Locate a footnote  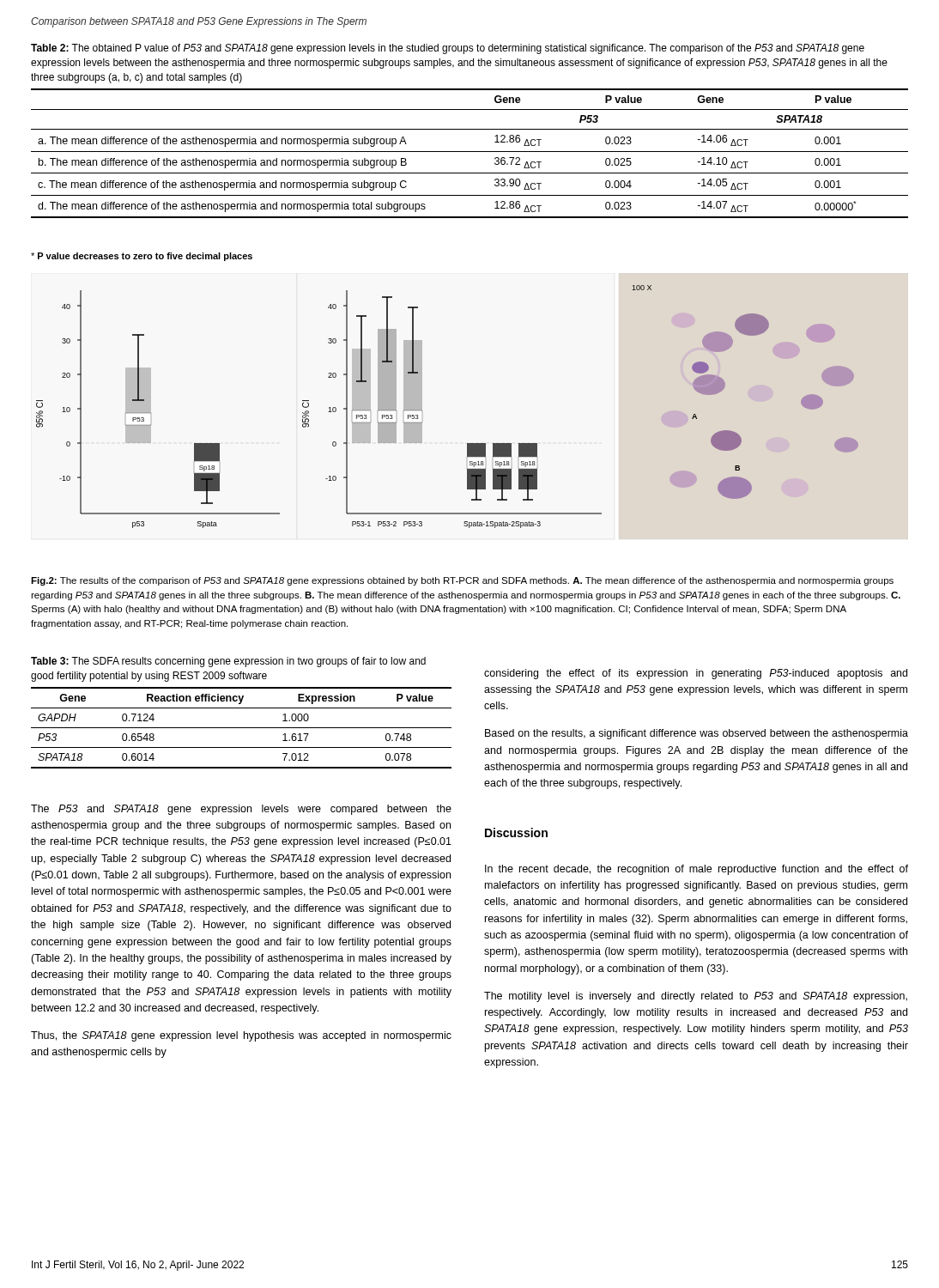tap(142, 256)
